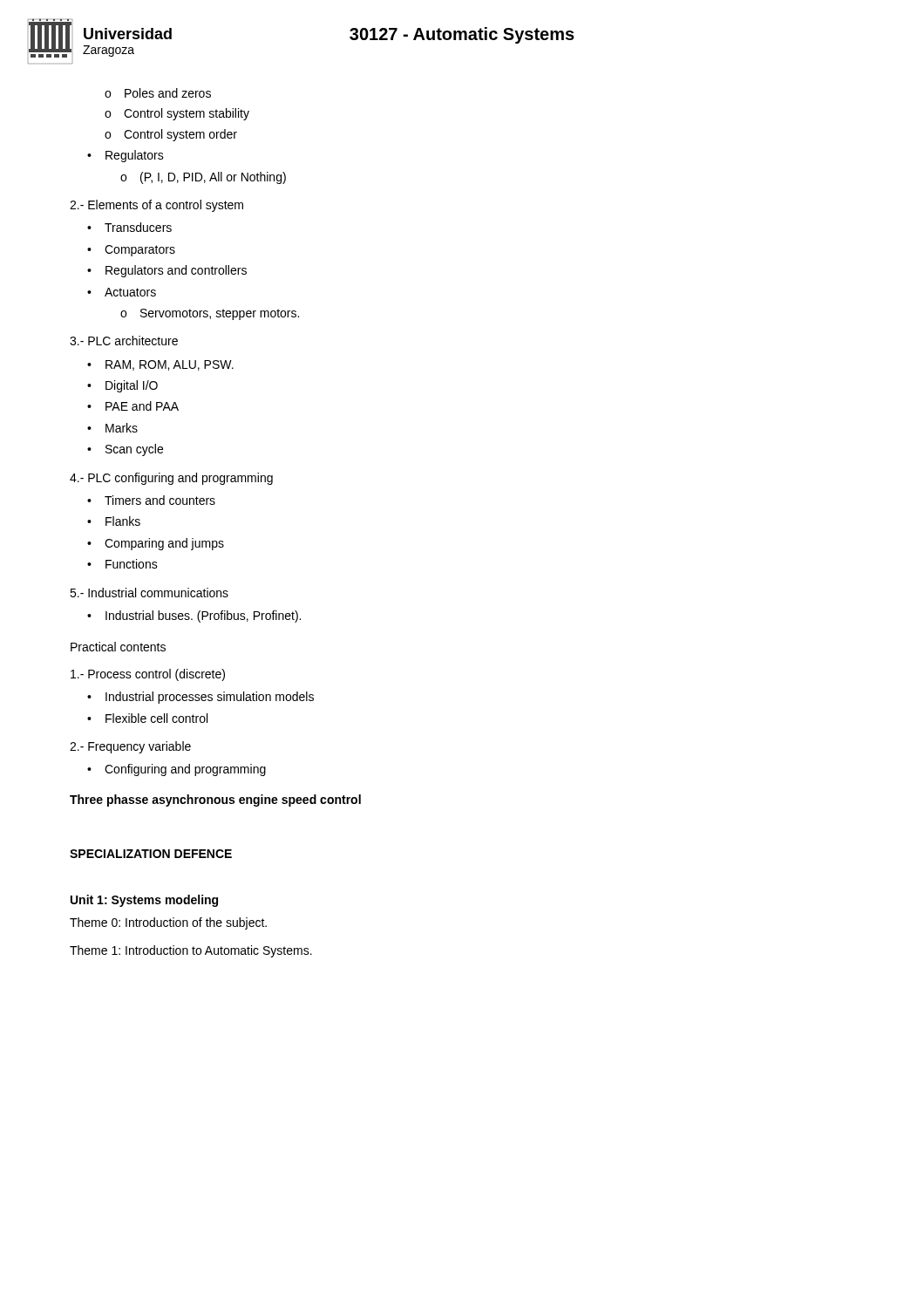The height and width of the screenshot is (1308, 924).
Task: Click on the text starting "• Flexible cell control"
Action: (x=148, y=718)
